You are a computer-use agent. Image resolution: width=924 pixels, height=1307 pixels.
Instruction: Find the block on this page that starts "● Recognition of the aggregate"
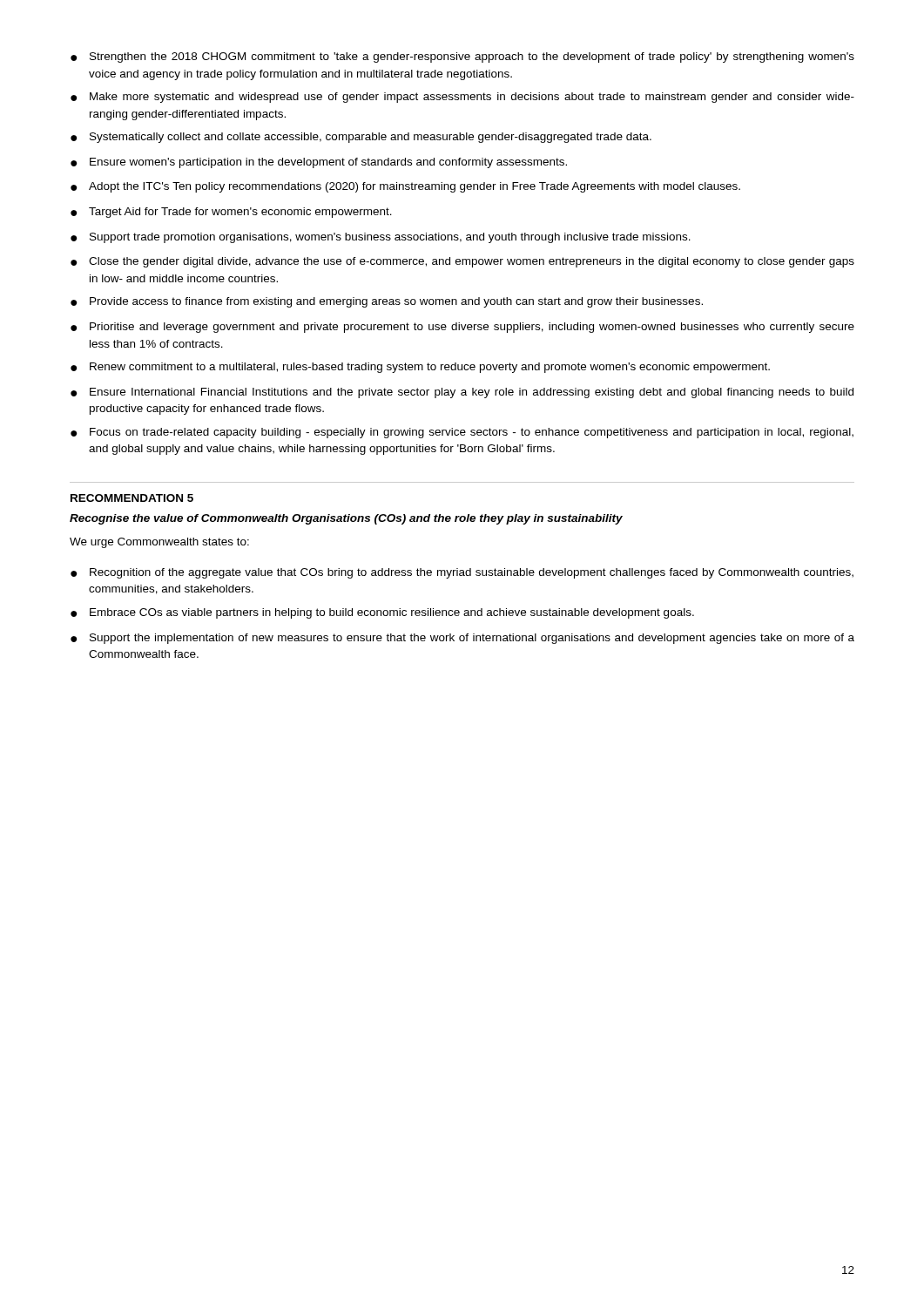pos(462,581)
